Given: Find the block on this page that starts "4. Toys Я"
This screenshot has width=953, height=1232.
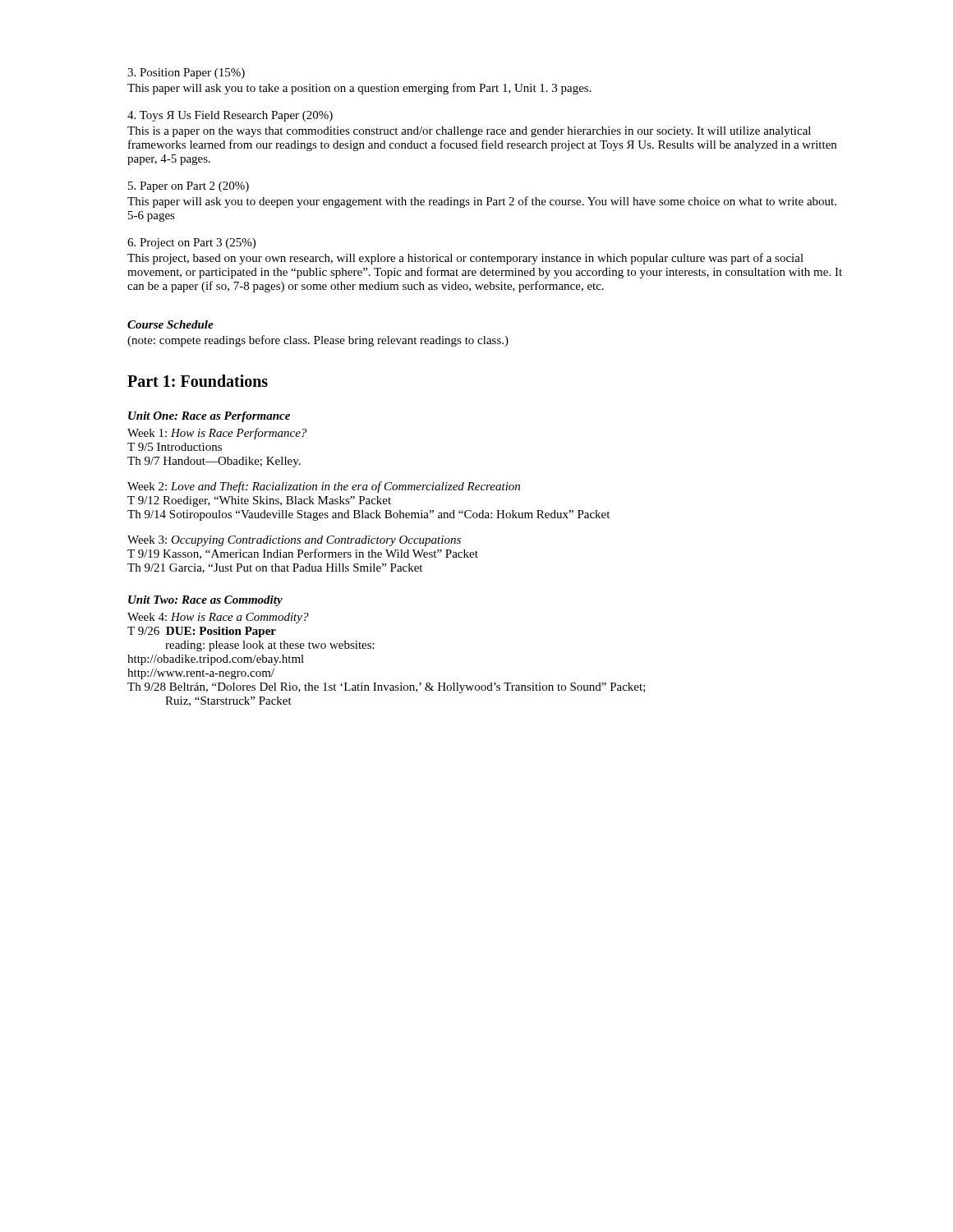Looking at the screenshot, I should [x=487, y=137].
